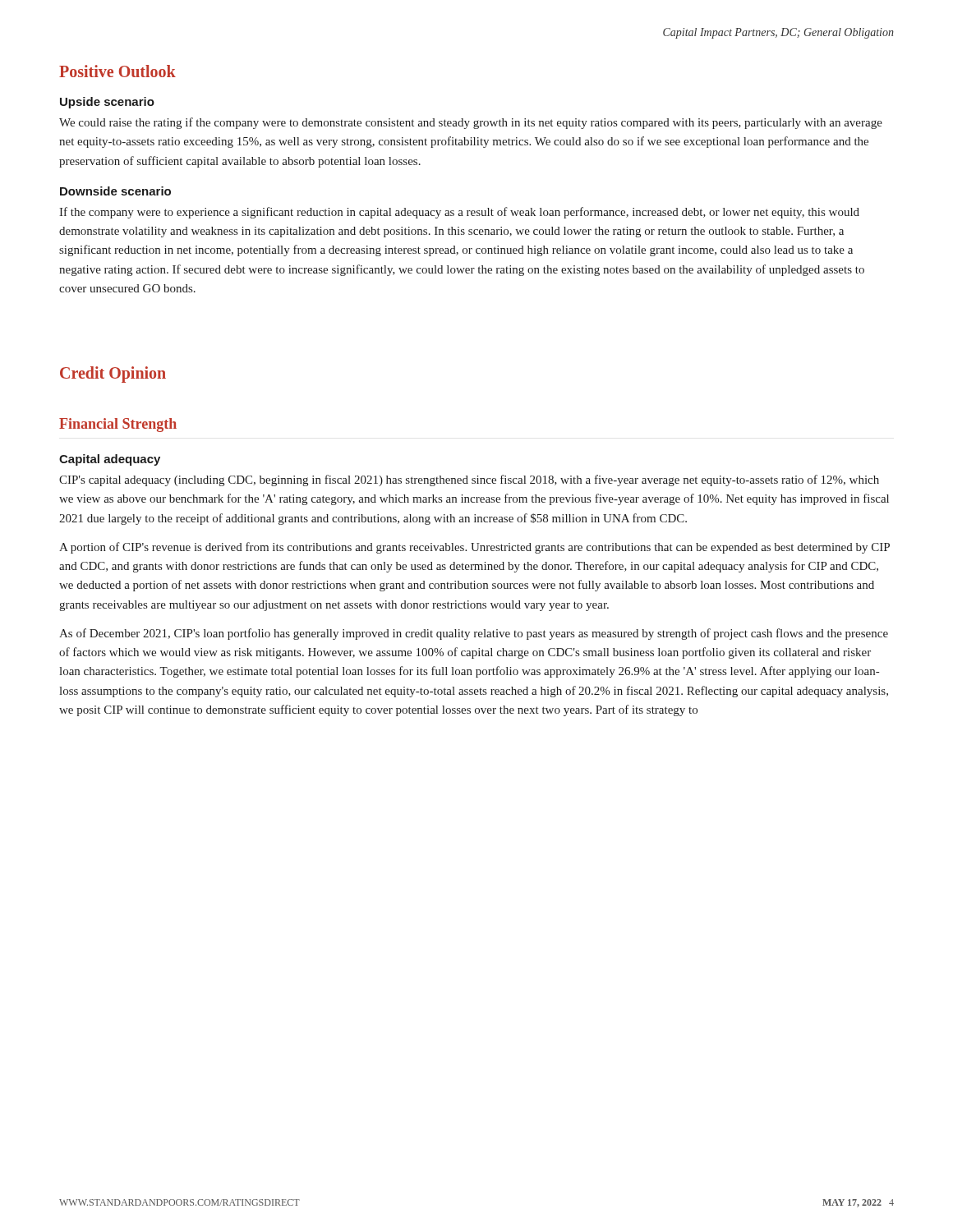Find the text starting "Positive Outlook"
Screen dimensions: 1232x953
tap(117, 71)
